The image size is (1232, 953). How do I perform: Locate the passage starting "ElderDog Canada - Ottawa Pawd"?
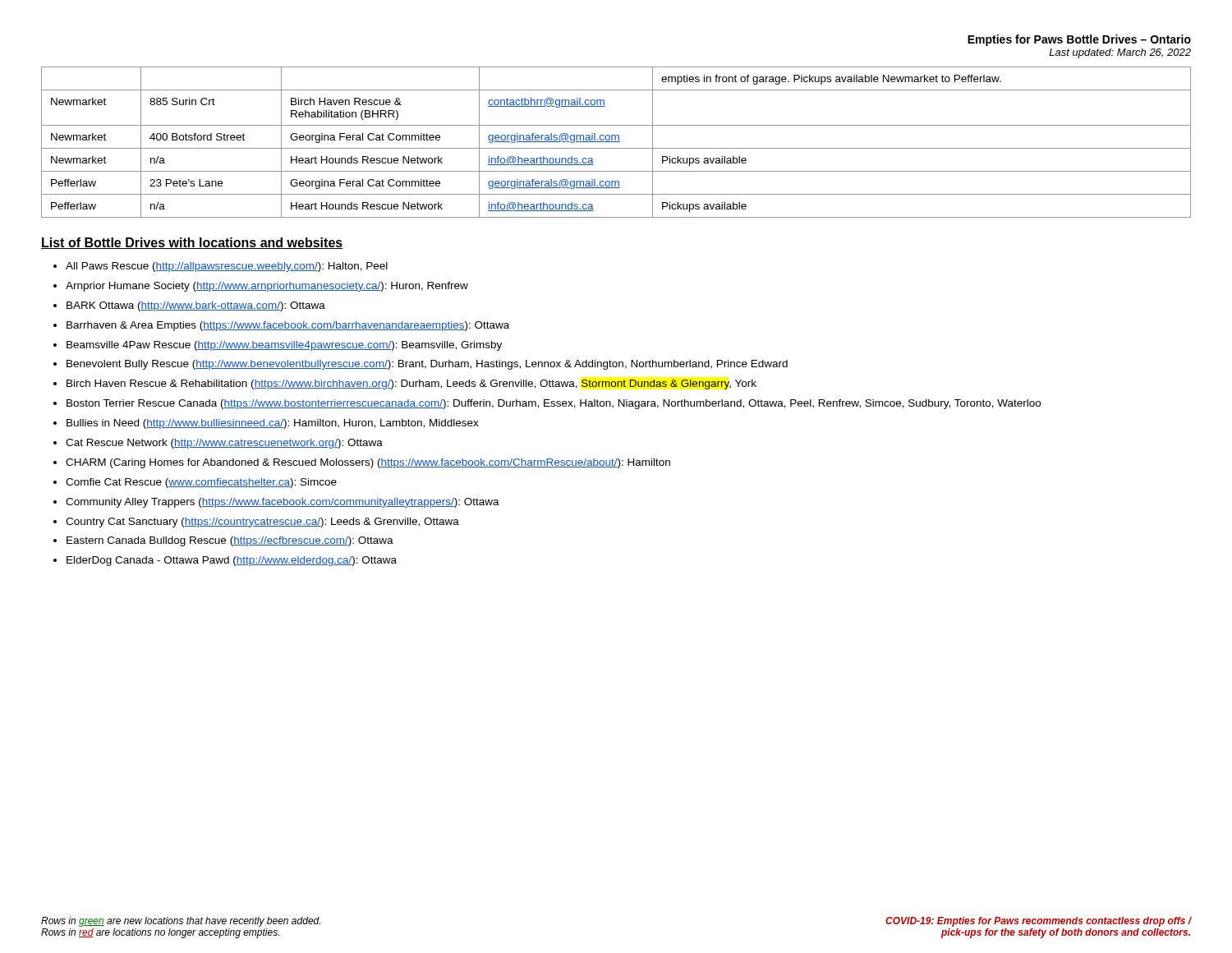[x=231, y=560]
